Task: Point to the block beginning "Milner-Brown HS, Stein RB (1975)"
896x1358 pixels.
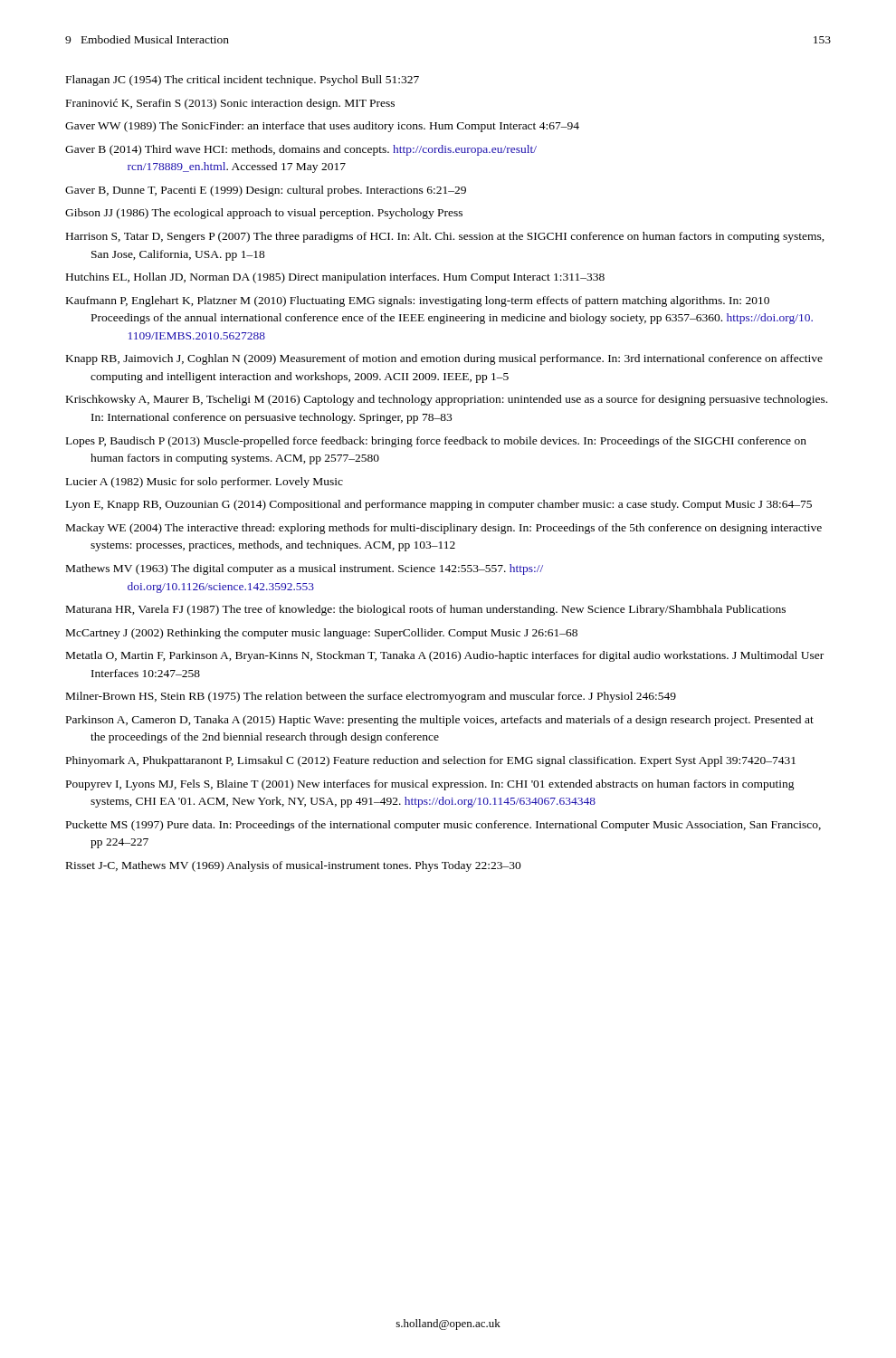Action: [x=371, y=696]
